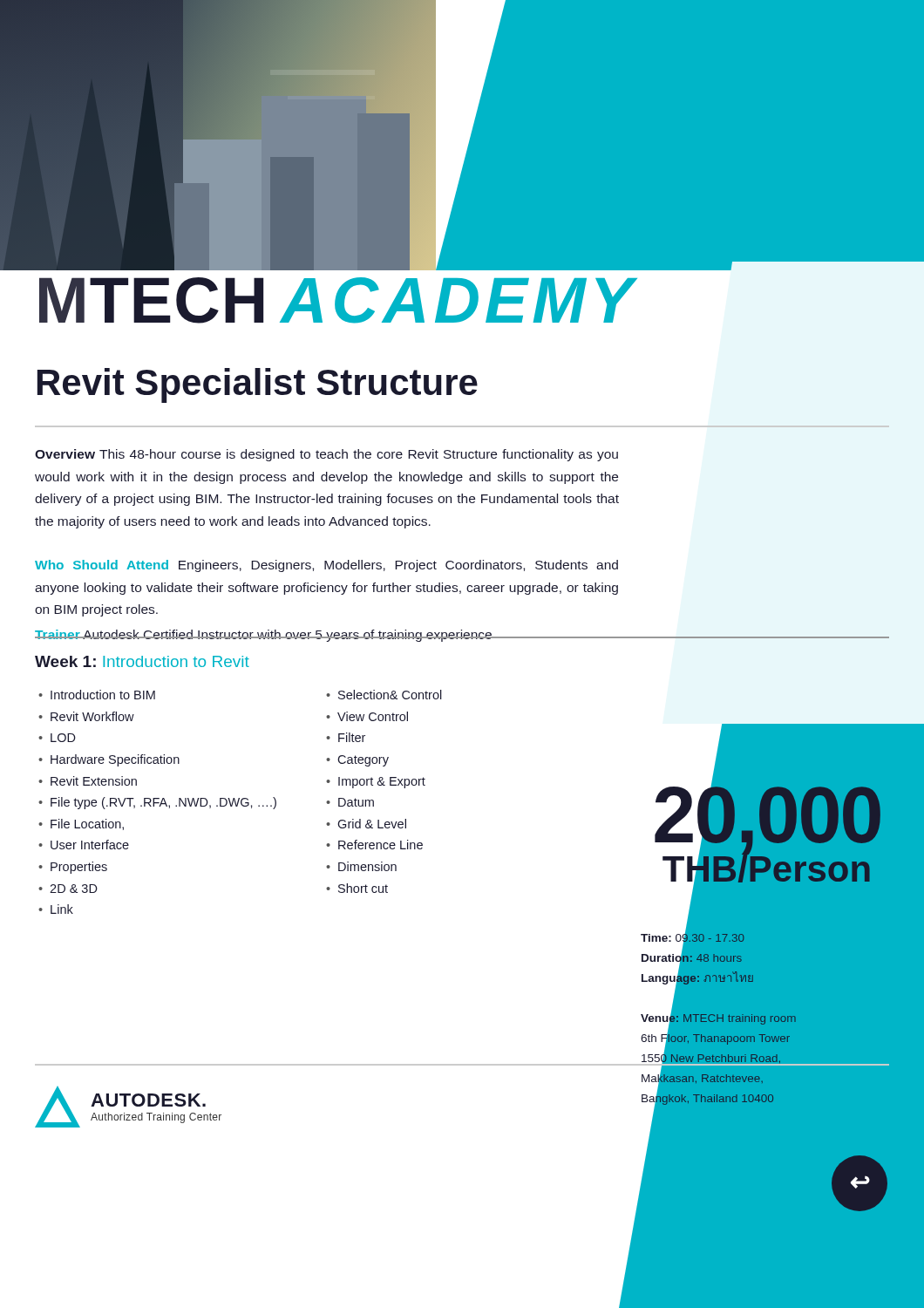The image size is (924, 1308).
Task: Click on the logo
Action: point(128,1107)
